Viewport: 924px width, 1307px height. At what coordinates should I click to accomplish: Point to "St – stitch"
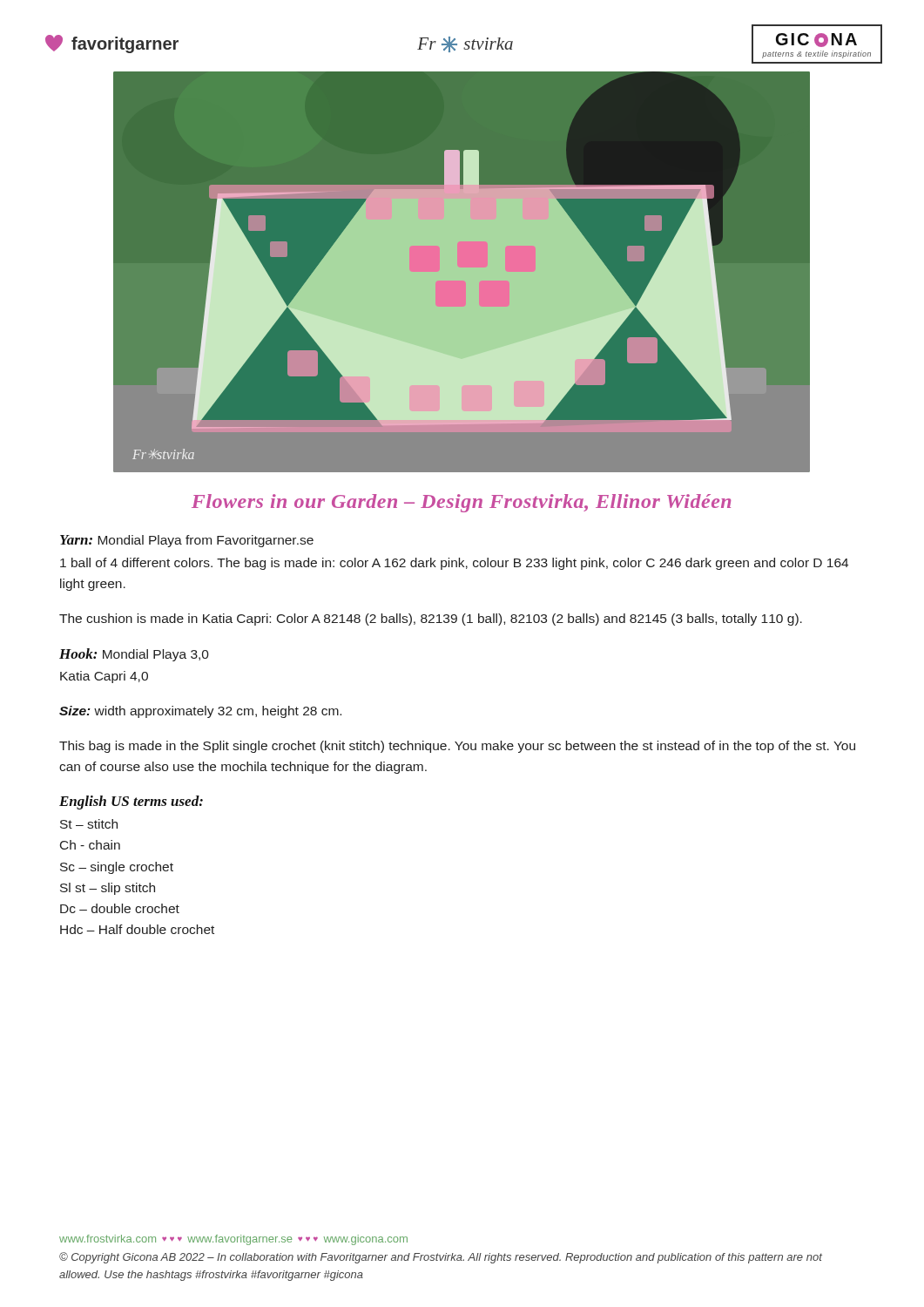(x=89, y=824)
